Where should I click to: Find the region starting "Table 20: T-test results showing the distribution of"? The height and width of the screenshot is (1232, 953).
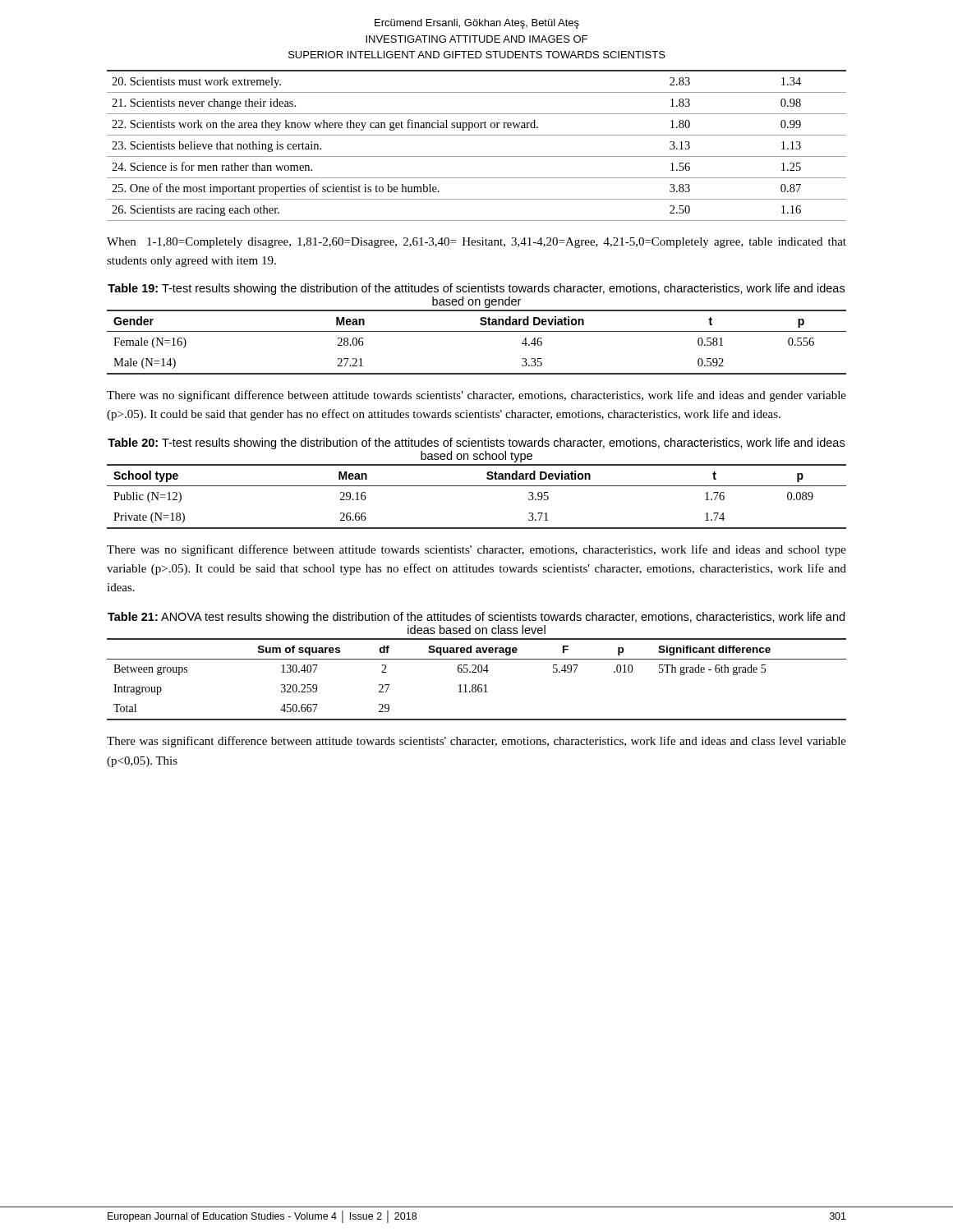pos(476,449)
